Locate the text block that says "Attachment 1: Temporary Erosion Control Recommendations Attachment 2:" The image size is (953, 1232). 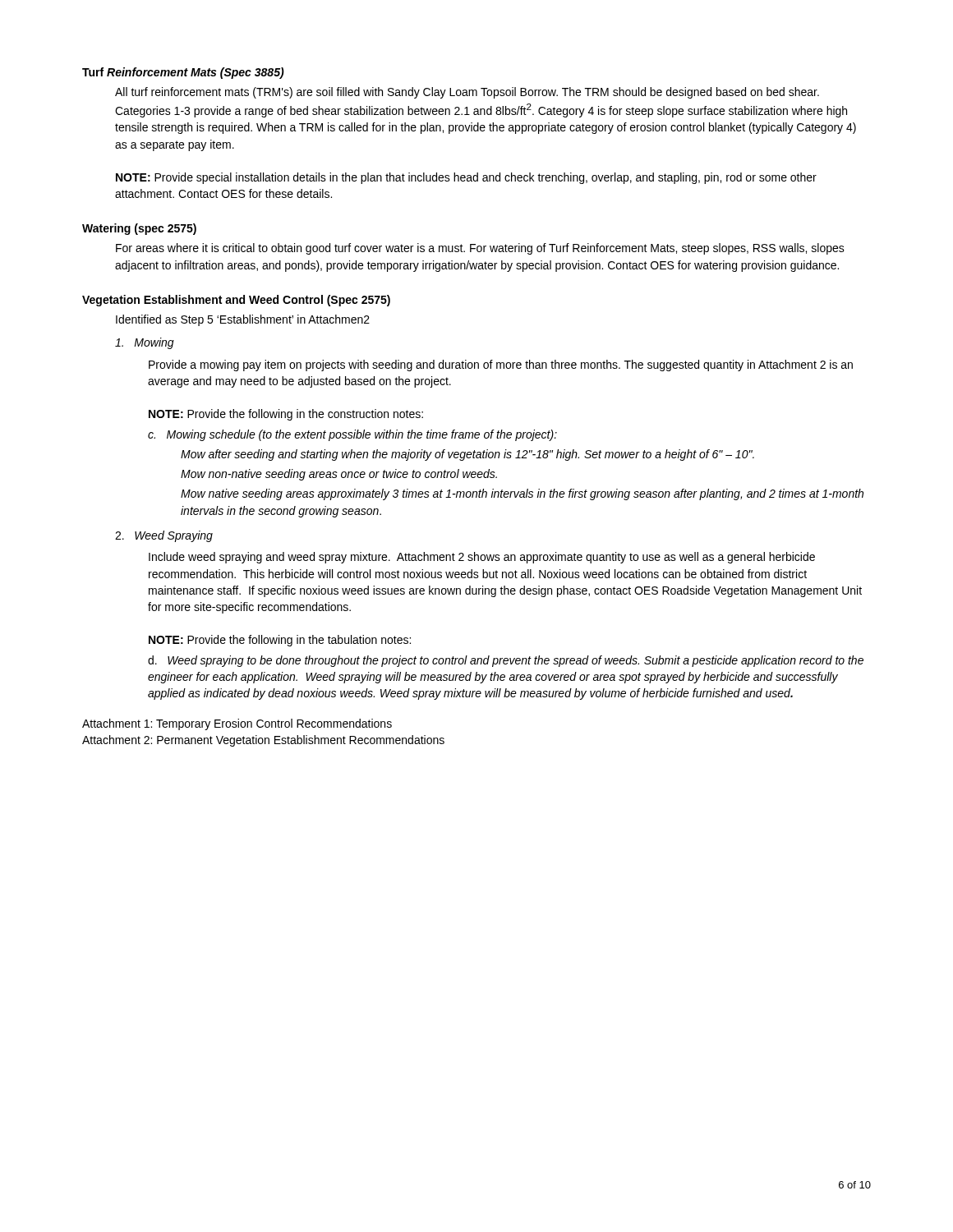(x=263, y=732)
